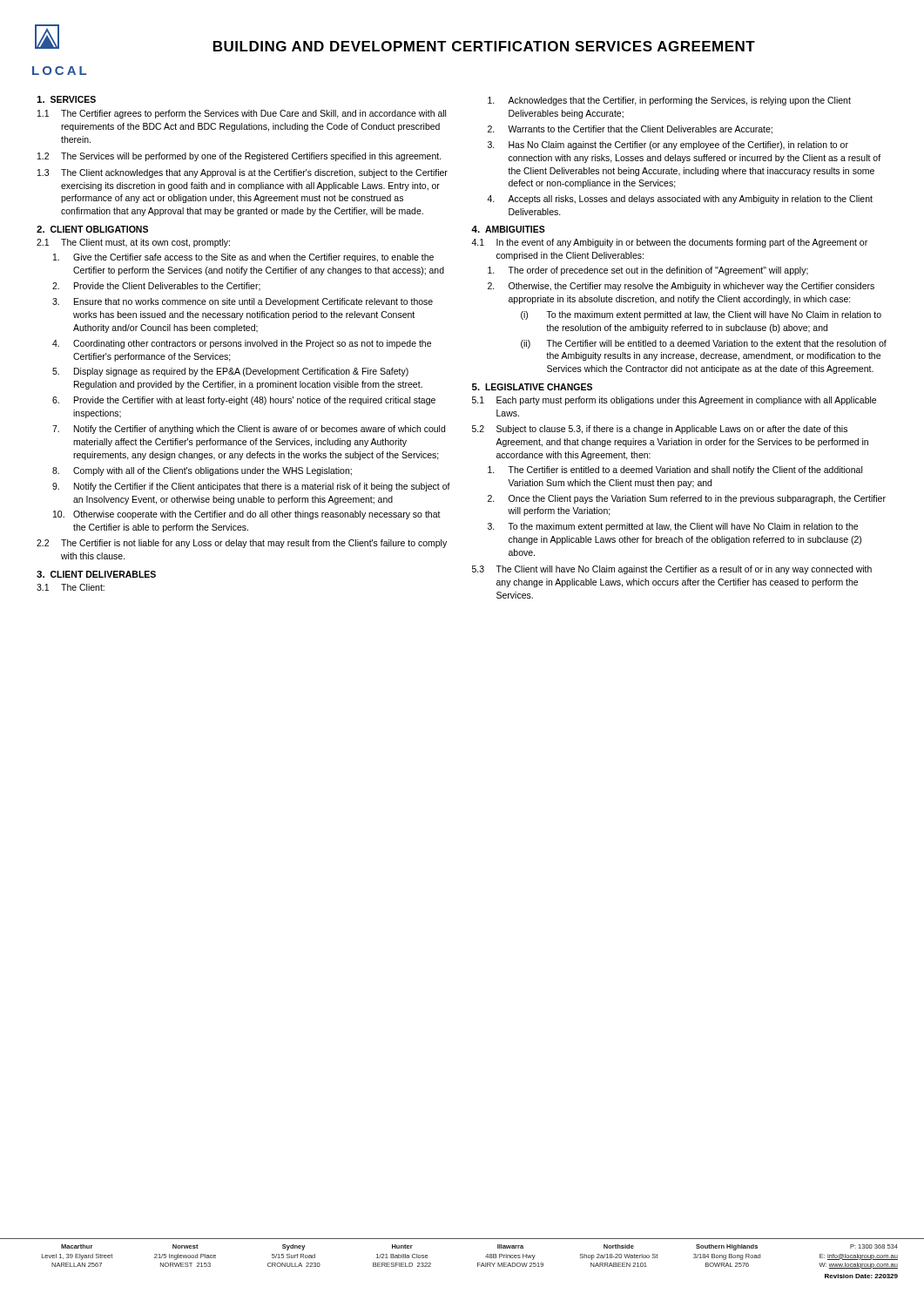Click on the block starting "9. Notify the Certifier"
The width and height of the screenshot is (924, 1307).
tap(252, 493)
